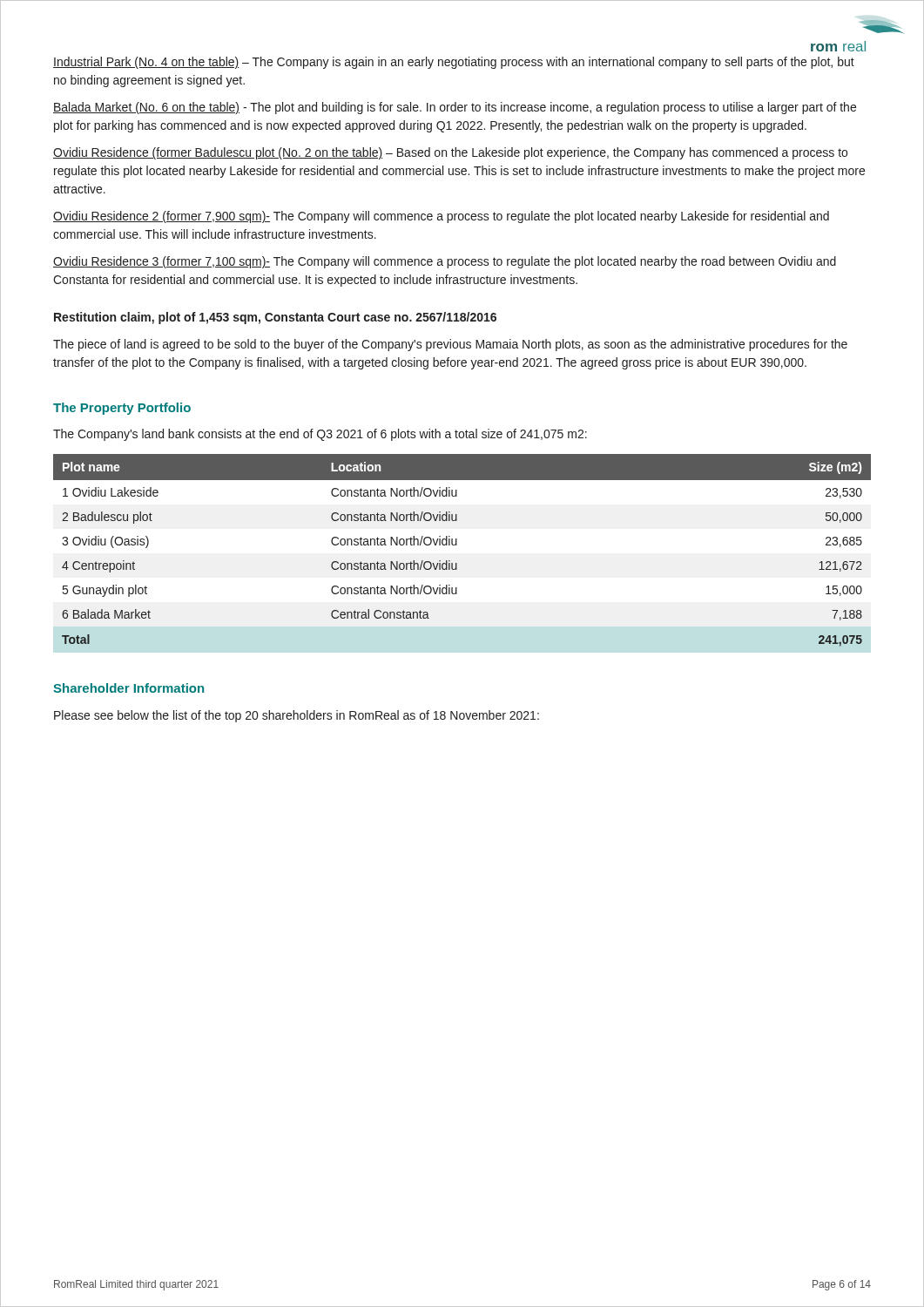This screenshot has height=1307, width=924.
Task: Where is the section header that starts "Restitution claim, plot of 1,453 sqm,"?
Action: point(462,318)
